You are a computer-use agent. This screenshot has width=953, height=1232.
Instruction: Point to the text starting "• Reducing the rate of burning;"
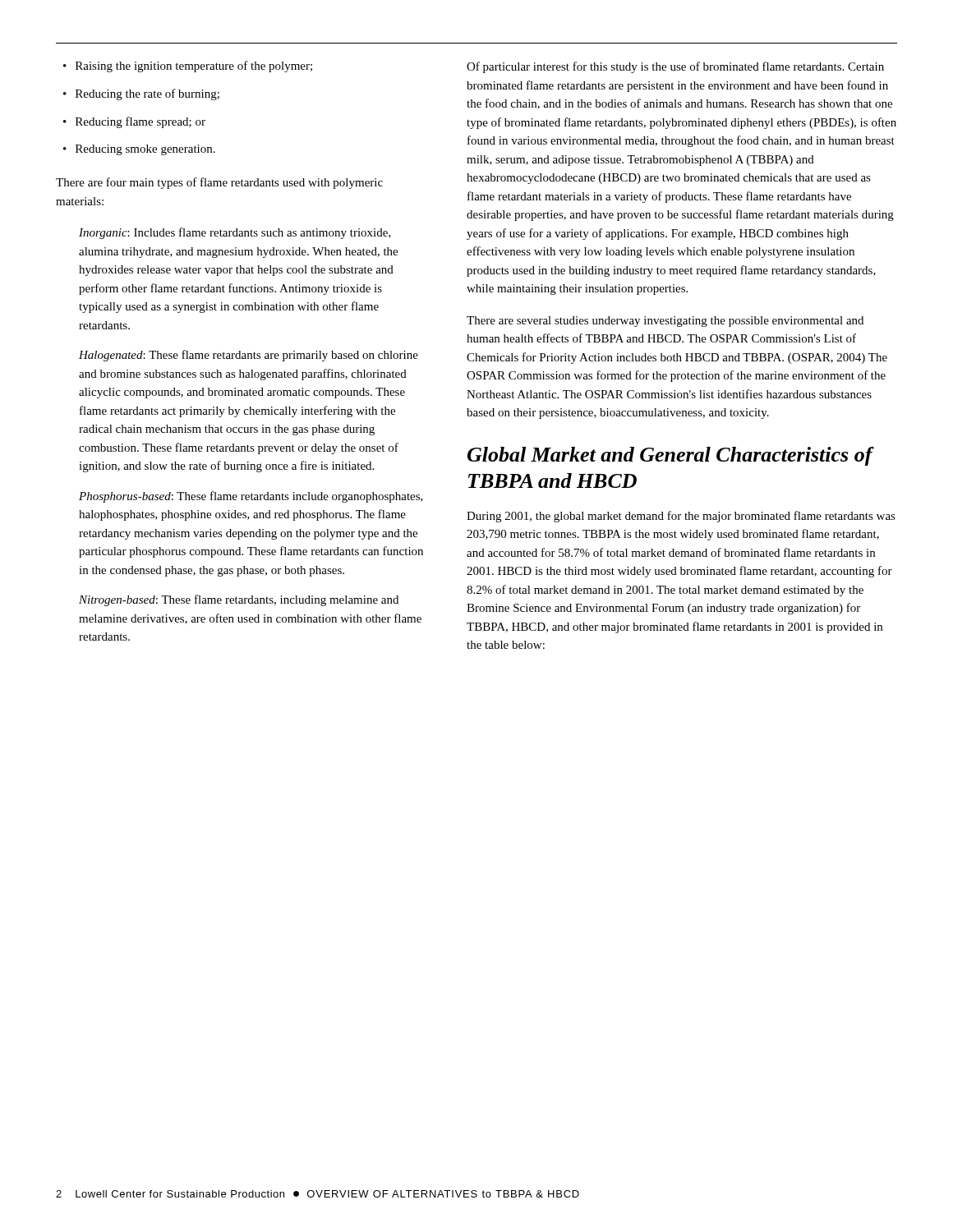[141, 94]
